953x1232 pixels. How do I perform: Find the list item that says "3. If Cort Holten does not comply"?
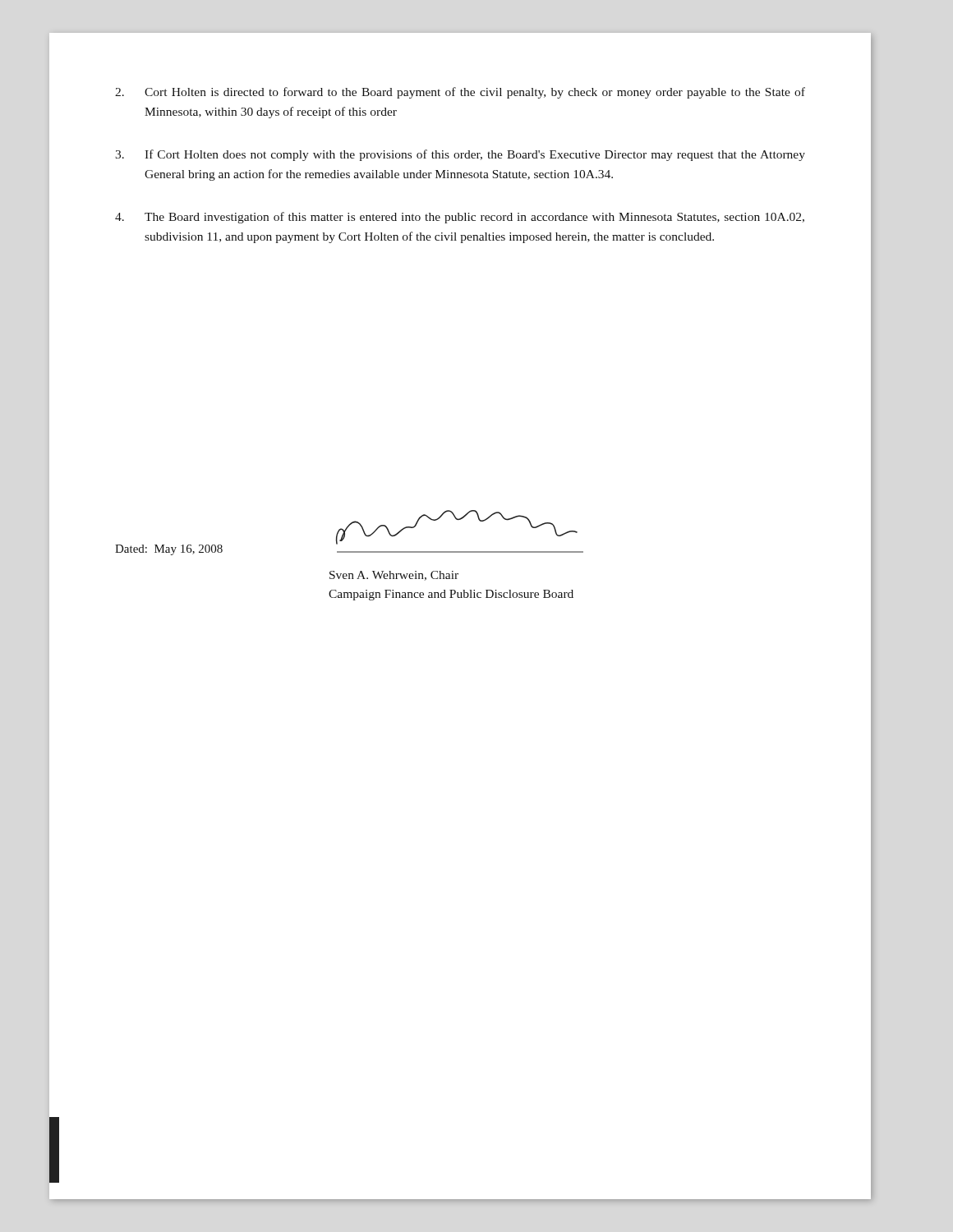coord(460,164)
